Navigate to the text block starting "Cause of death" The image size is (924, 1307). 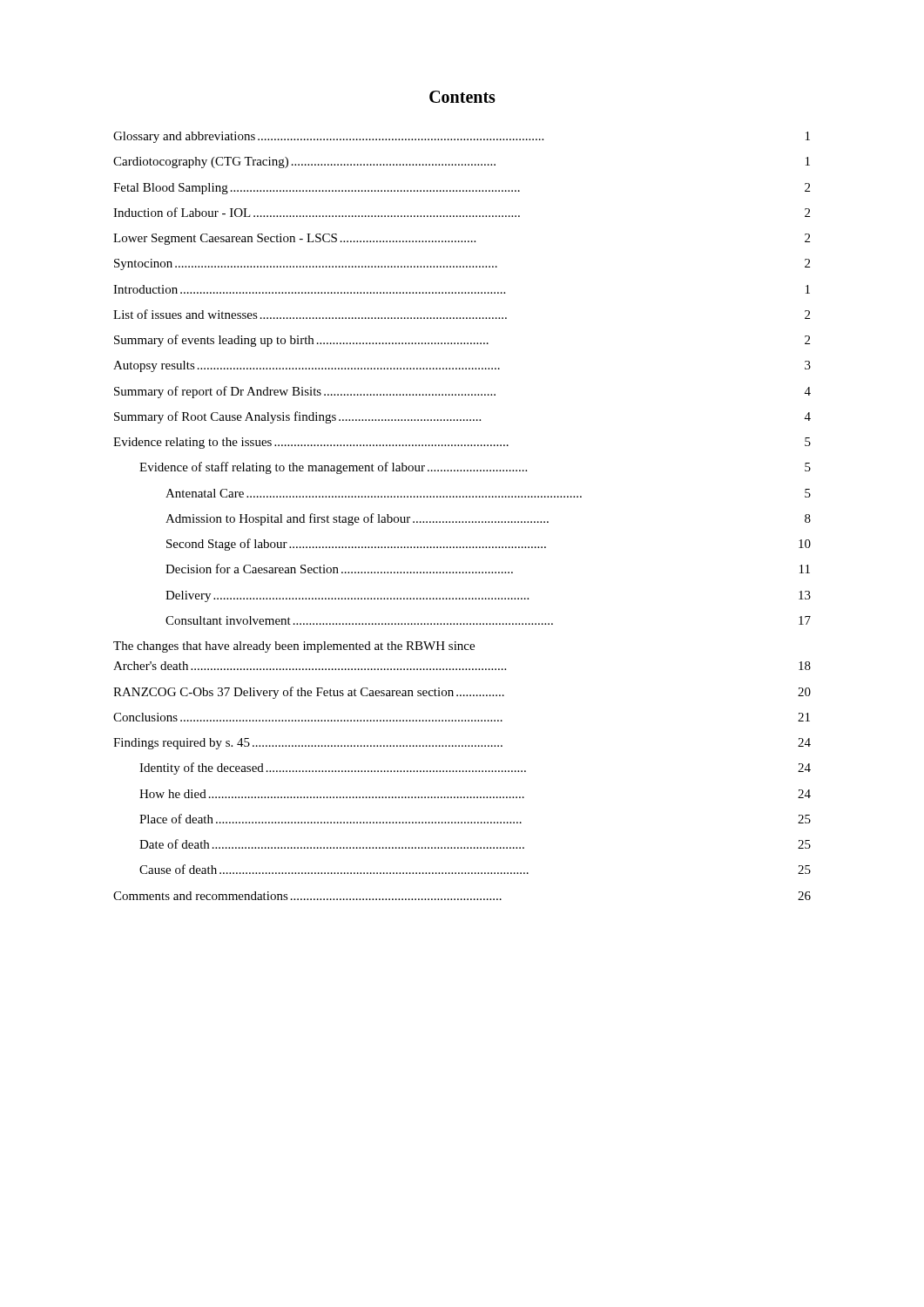475,870
